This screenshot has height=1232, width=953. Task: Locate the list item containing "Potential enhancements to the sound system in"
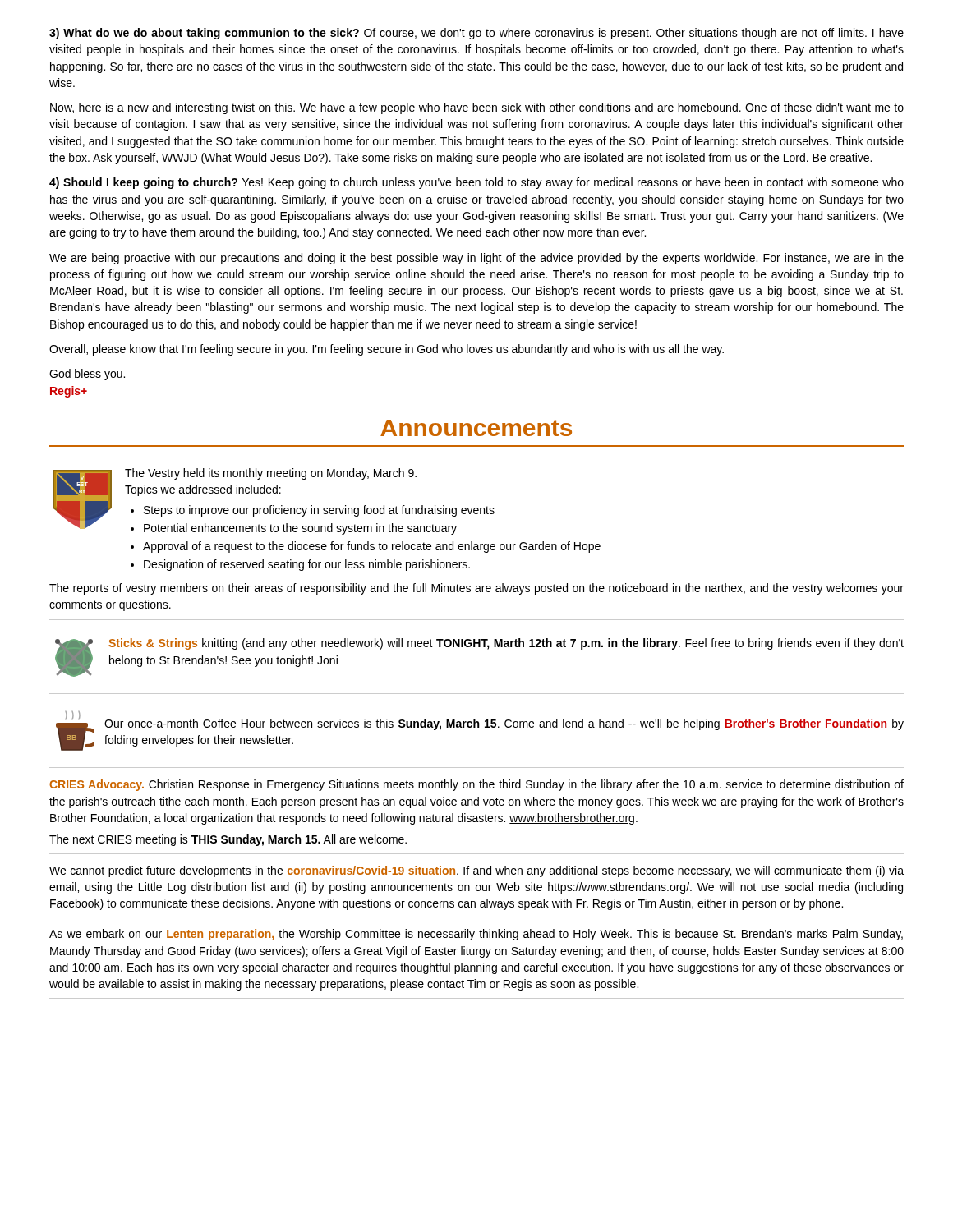pyautogui.click(x=300, y=528)
